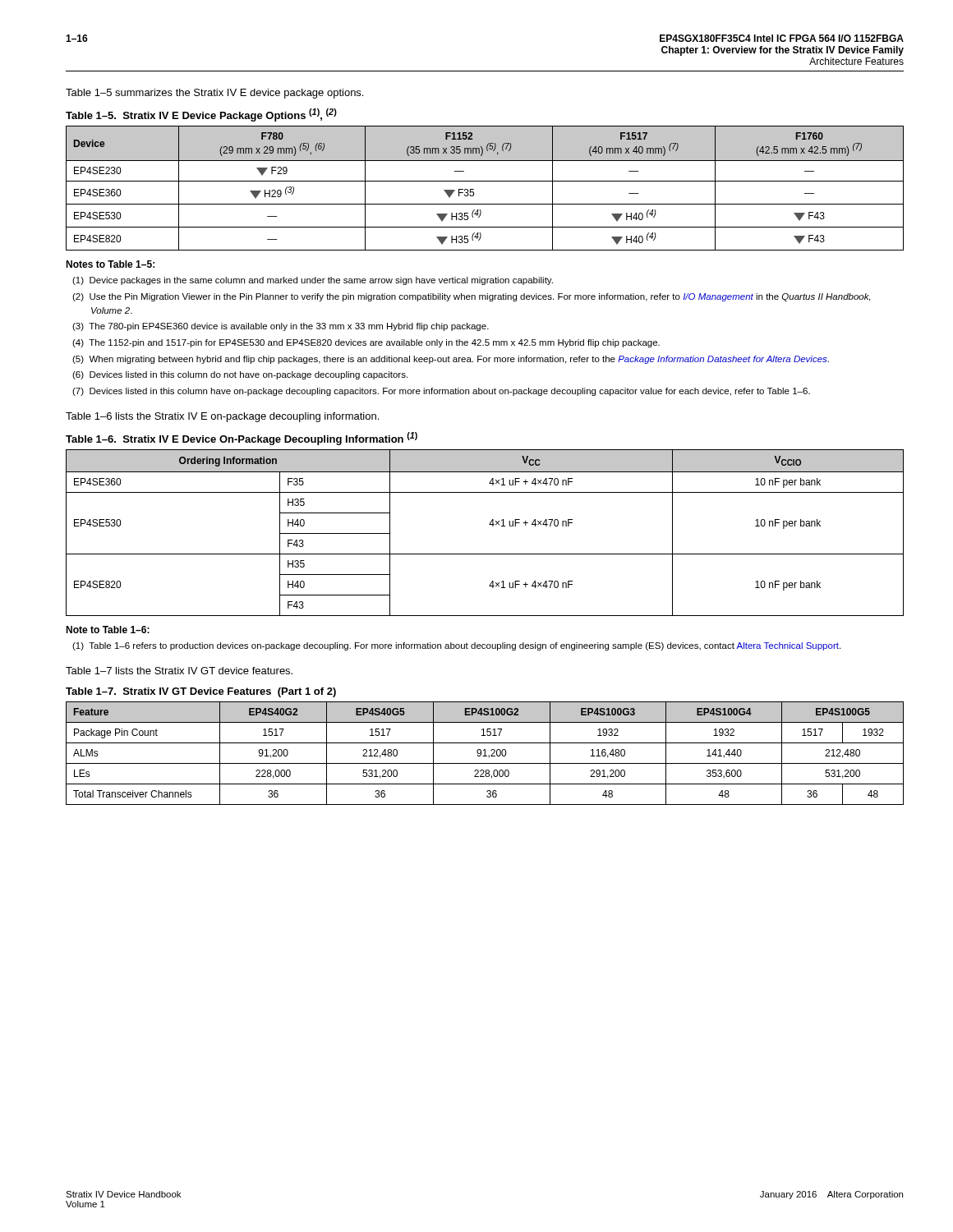
Task: Locate the block of text that opens with "(2) Use the Pin"
Action: click(472, 303)
